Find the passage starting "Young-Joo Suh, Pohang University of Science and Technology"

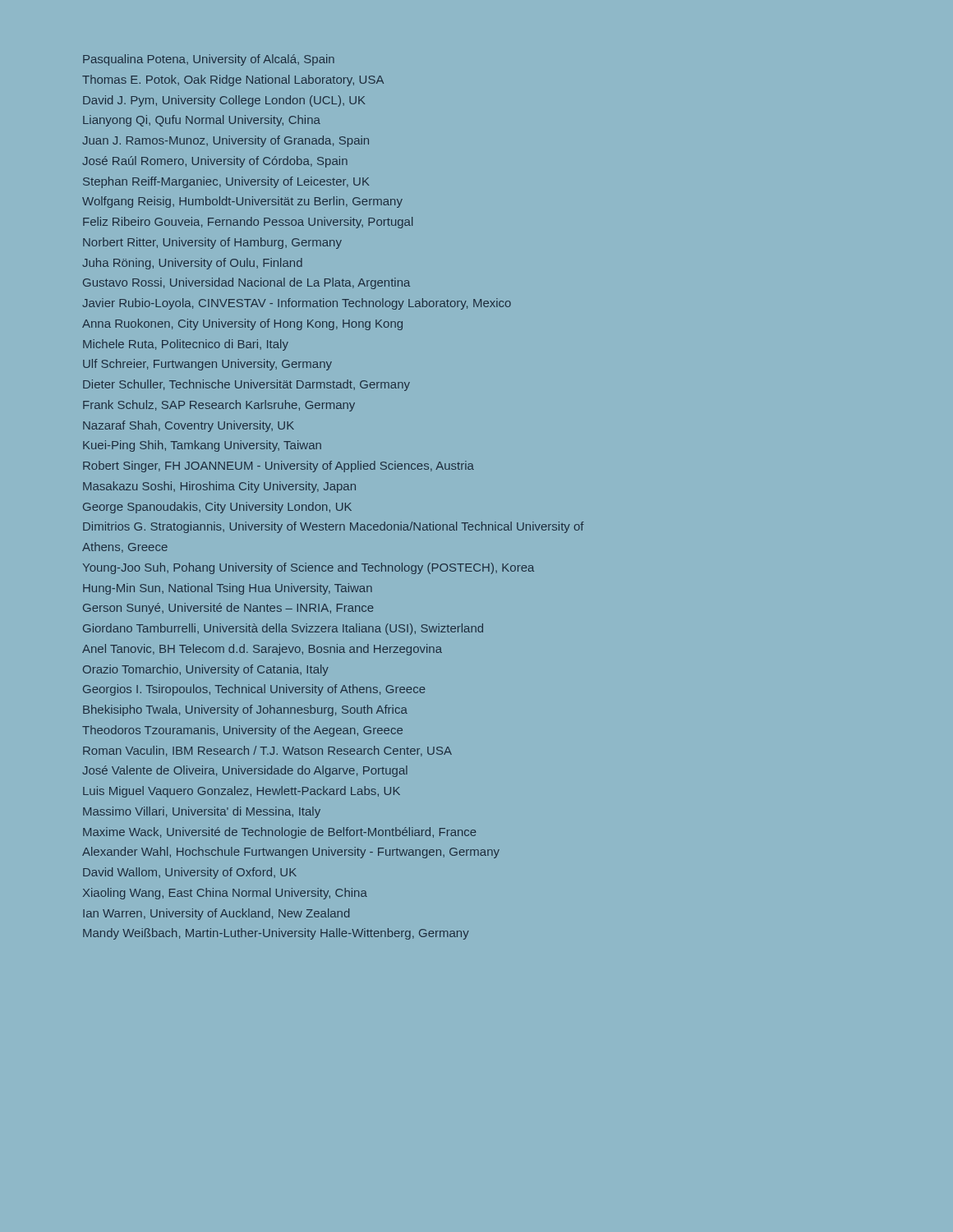(308, 567)
